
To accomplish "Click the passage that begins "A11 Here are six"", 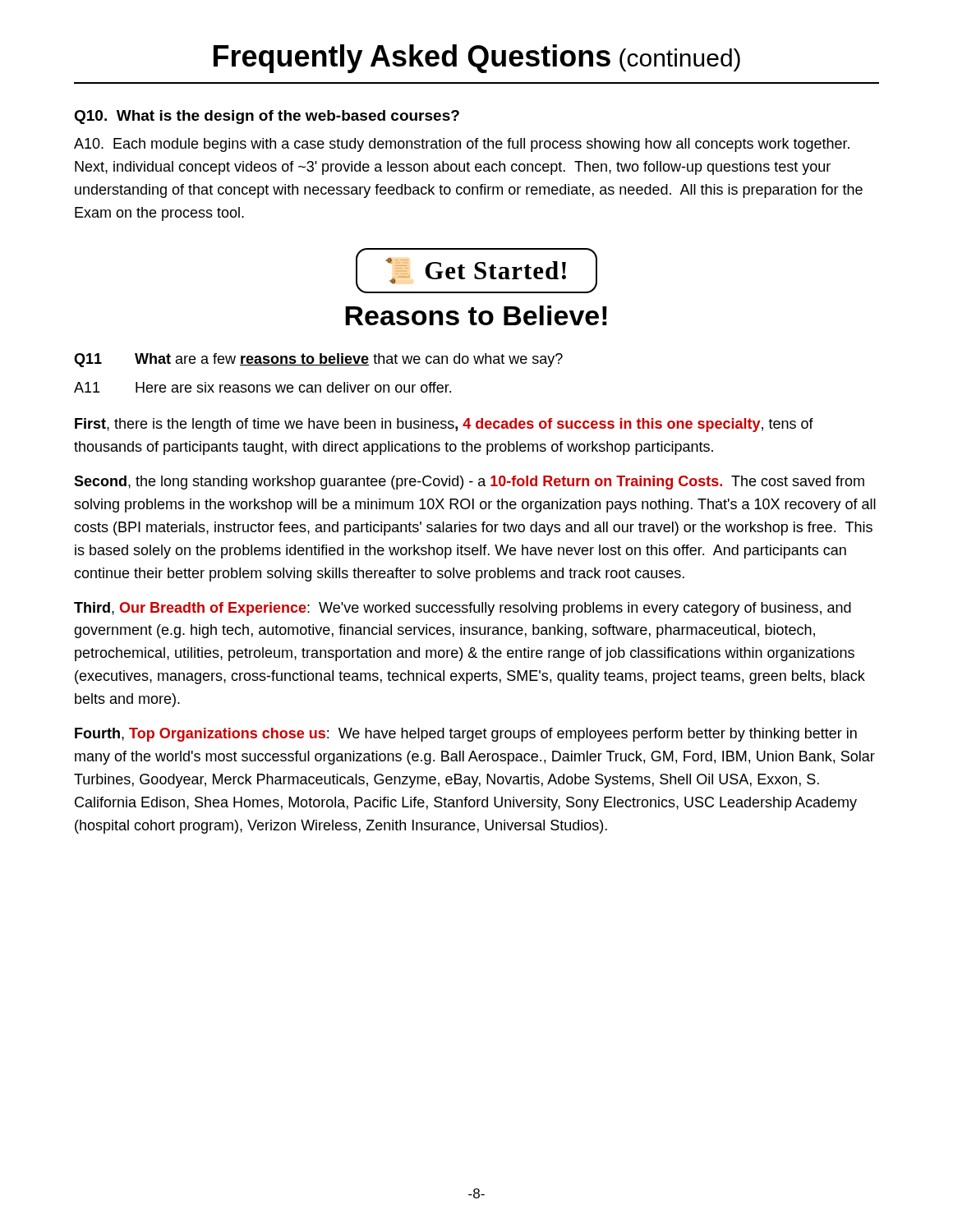I will (x=263, y=389).
